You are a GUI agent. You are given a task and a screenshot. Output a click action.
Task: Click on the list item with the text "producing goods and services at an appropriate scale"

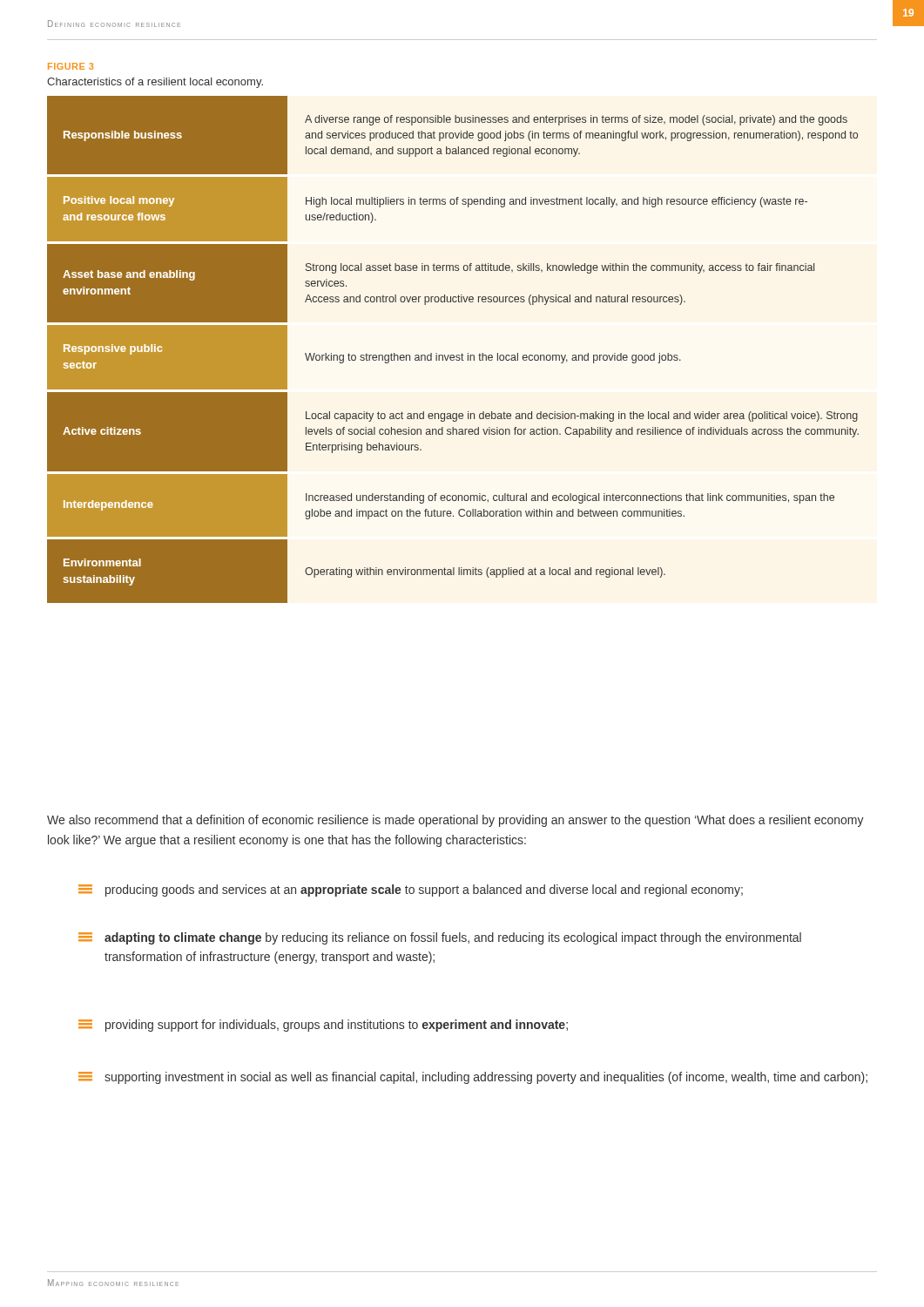(411, 890)
